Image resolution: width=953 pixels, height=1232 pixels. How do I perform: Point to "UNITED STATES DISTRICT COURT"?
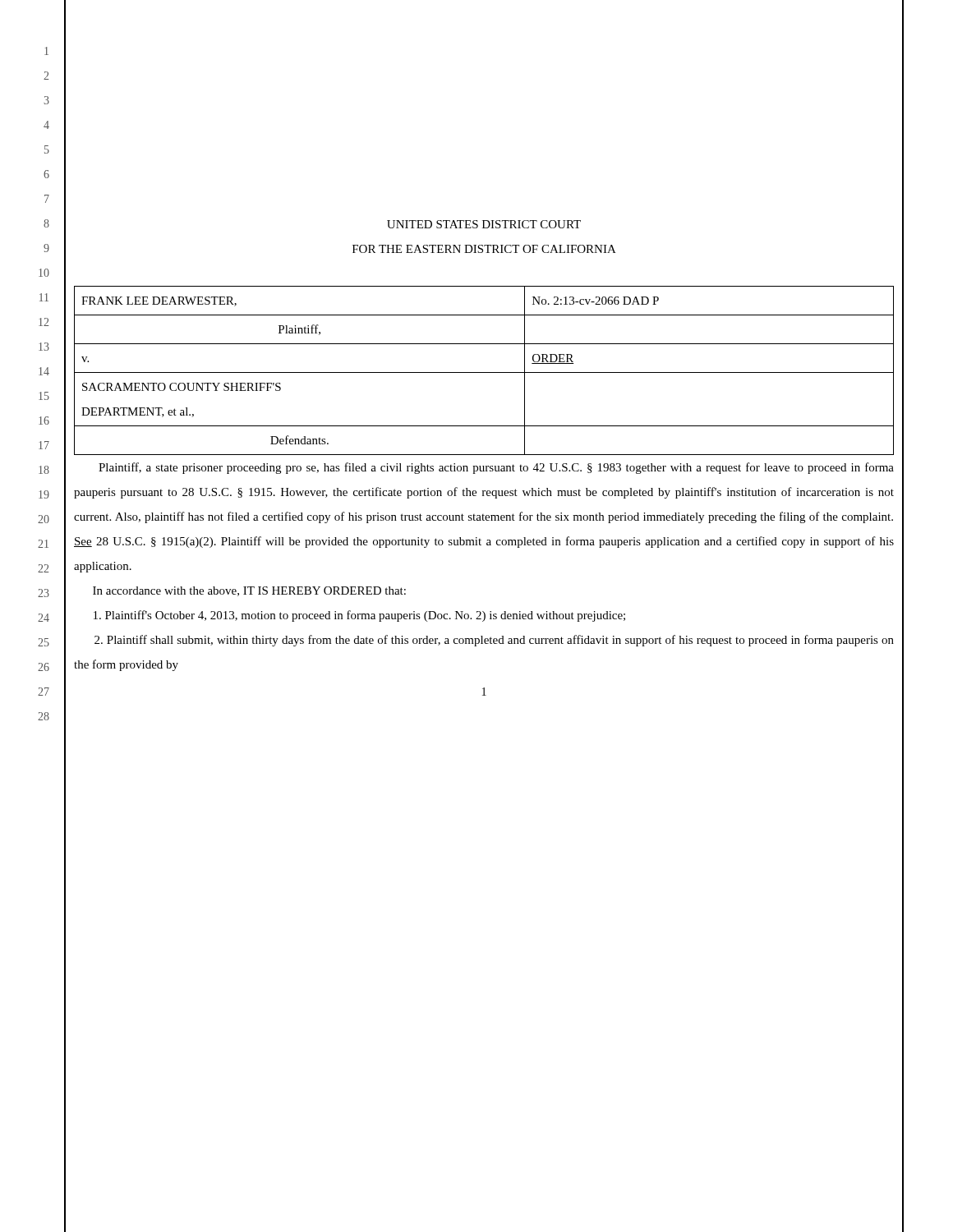(x=484, y=224)
